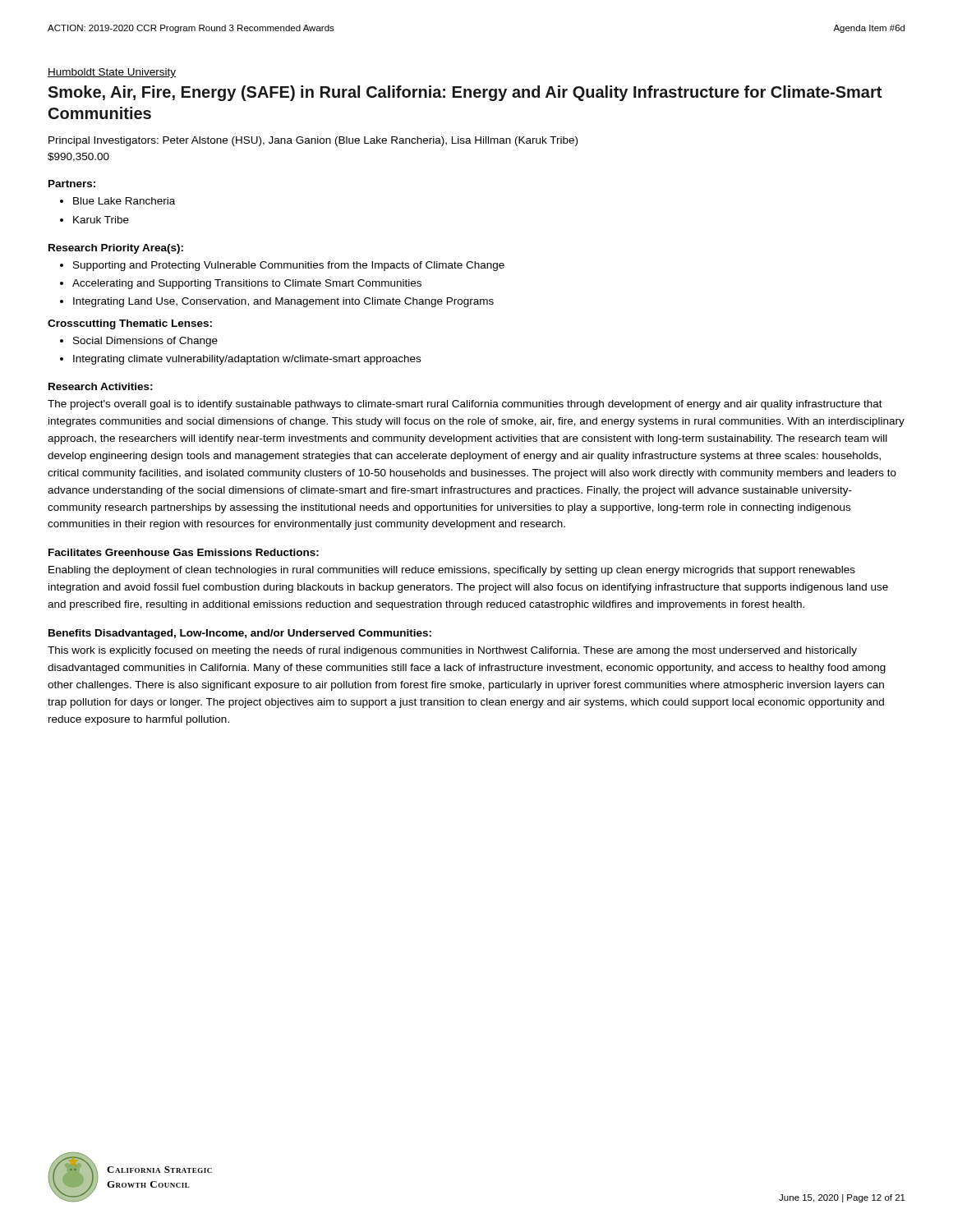
Task: Find the text block containing "This work is explicitly focused"
Action: coord(467,685)
